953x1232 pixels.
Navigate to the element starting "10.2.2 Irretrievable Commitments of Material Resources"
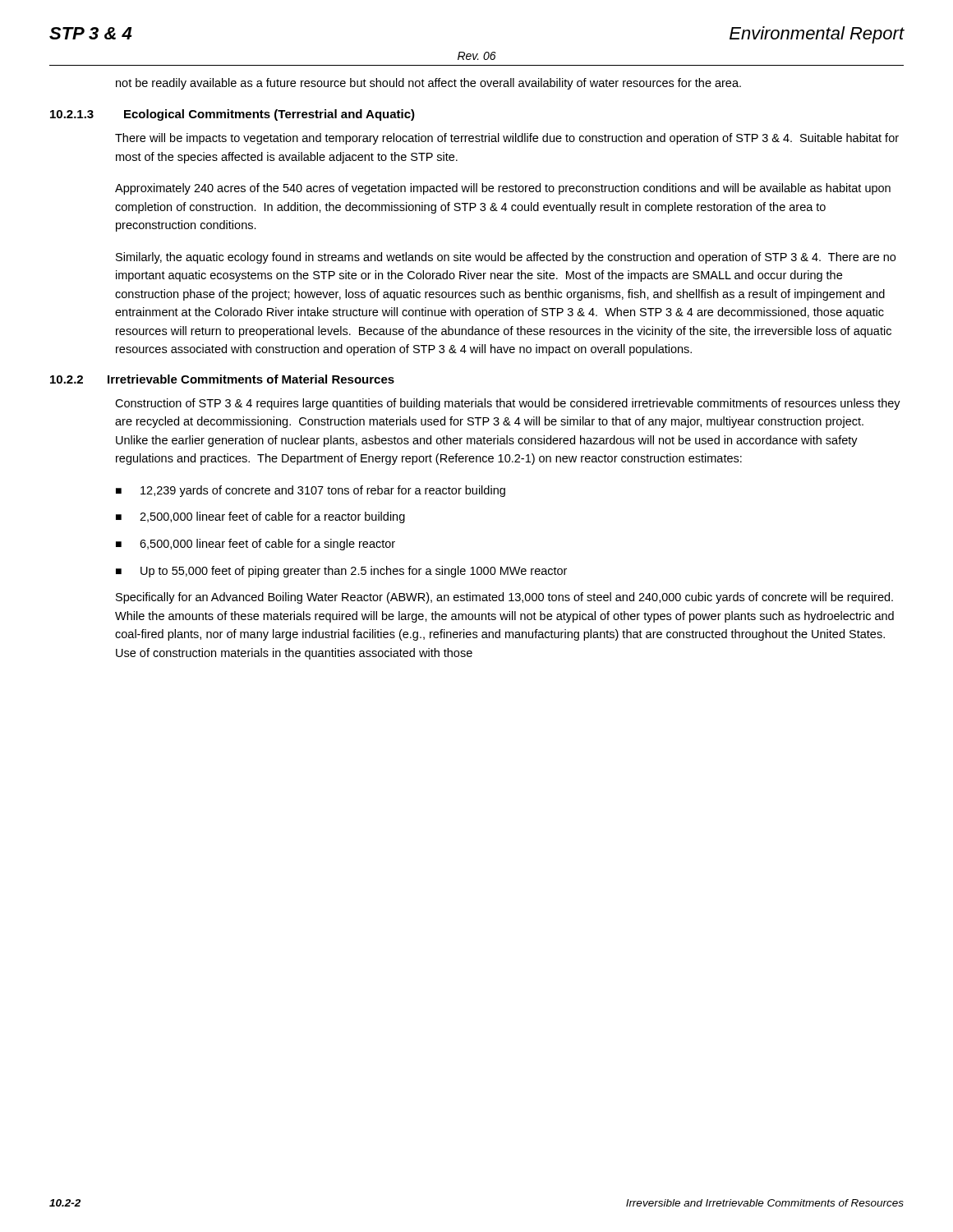(222, 379)
